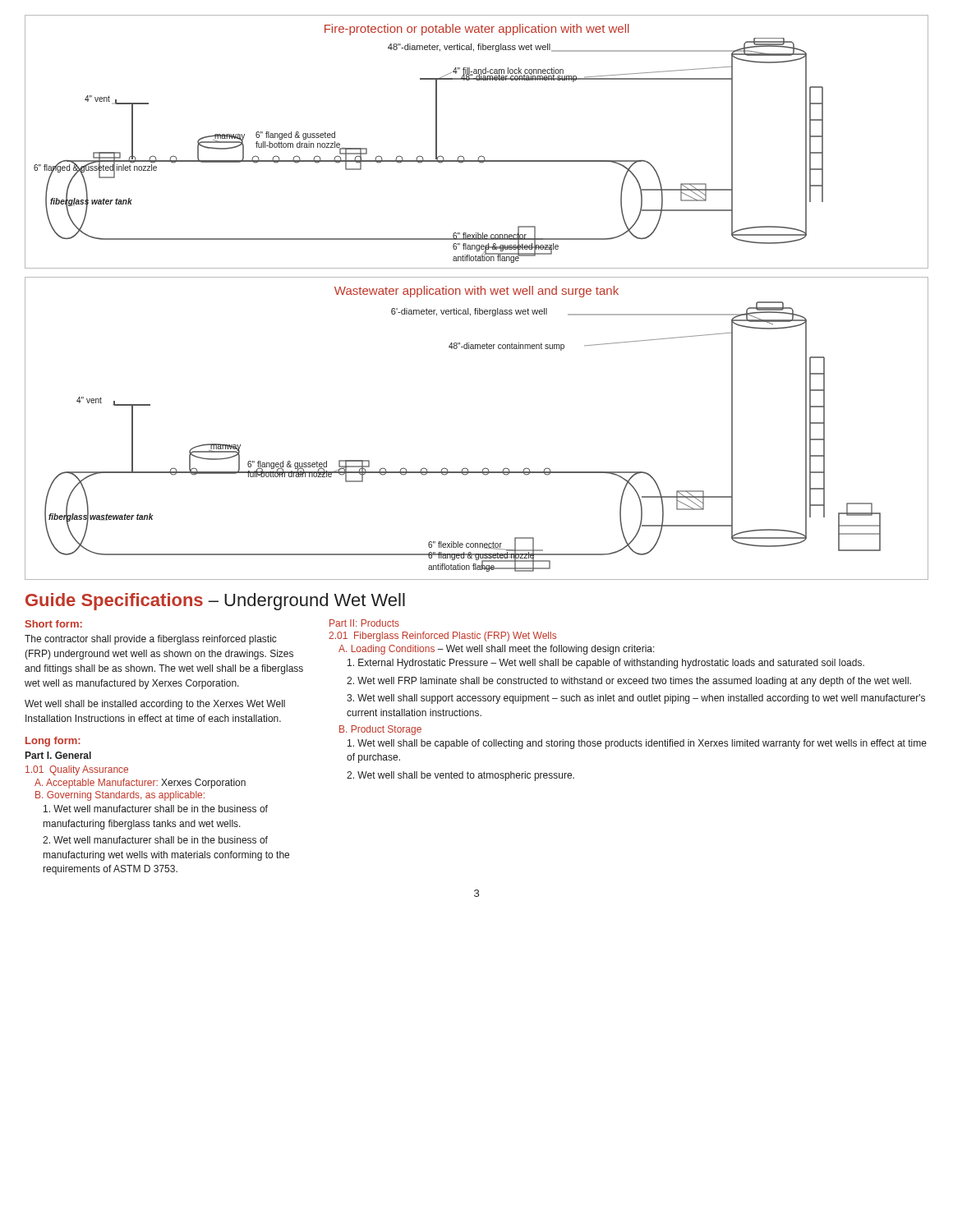The image size is (953, 1232).
Task: Find the block on this page that starts "3. Wet well shall support"
Action: [636, 705]
